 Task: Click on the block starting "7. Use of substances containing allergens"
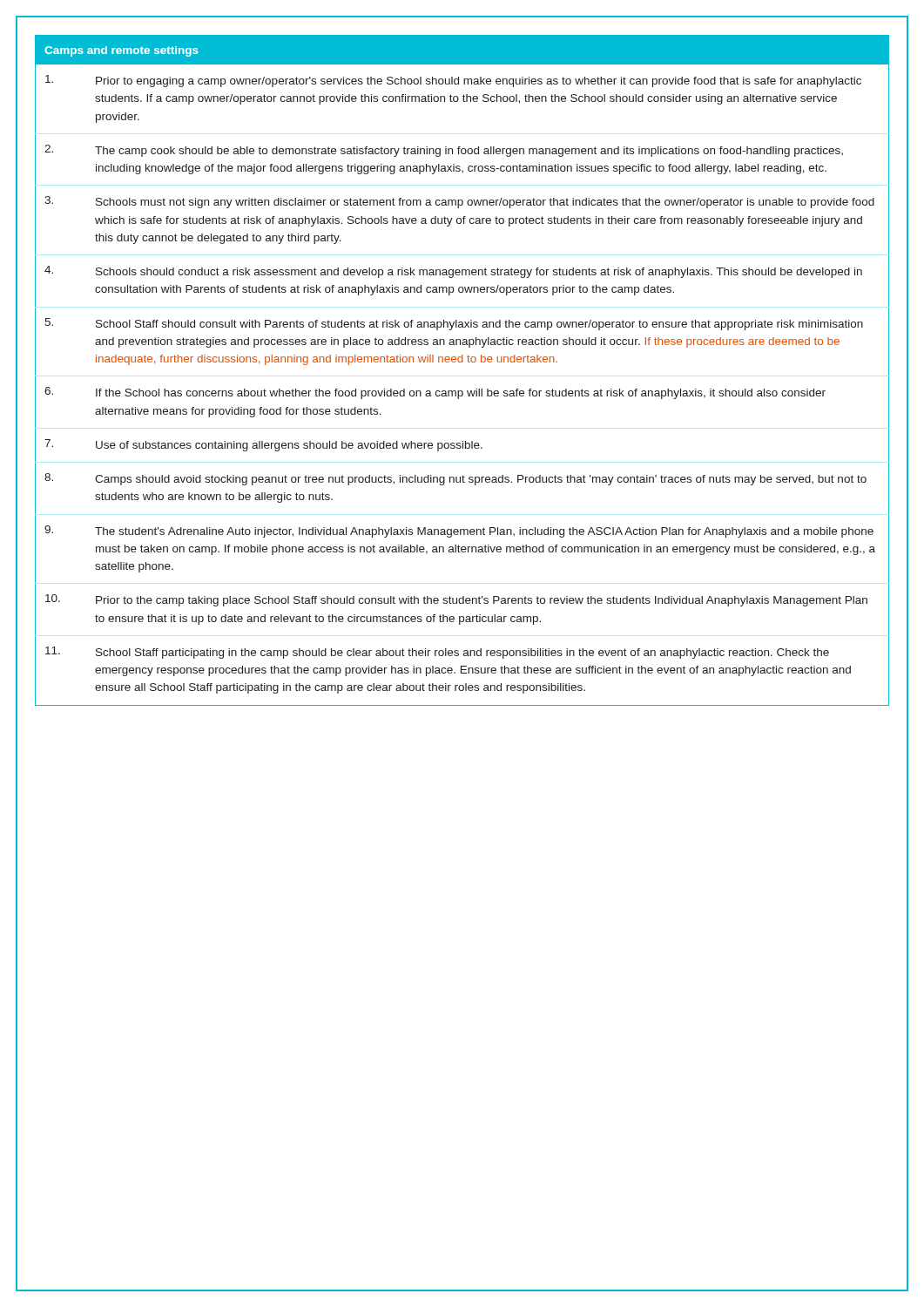pos(462,445)
